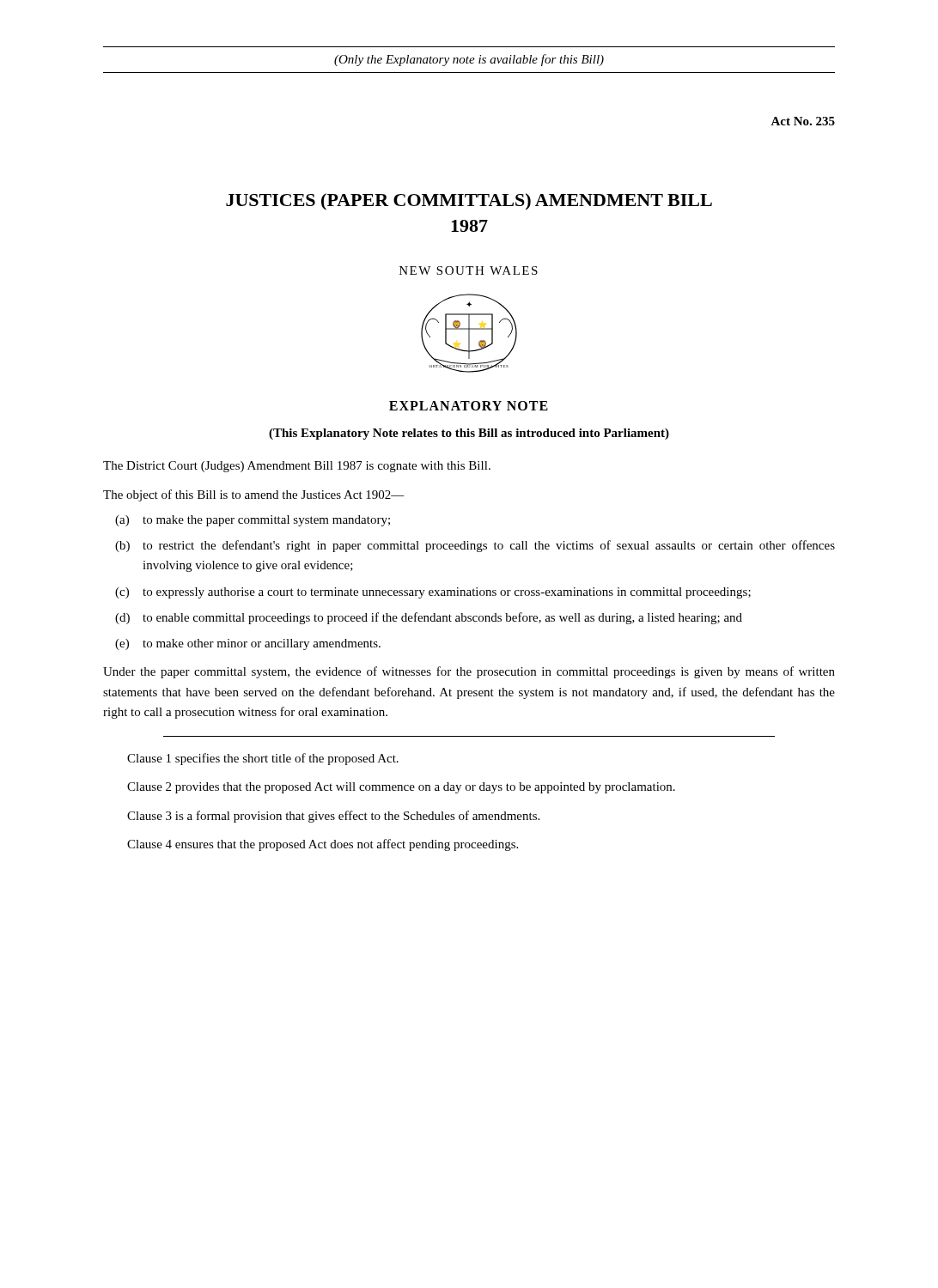Find the block on this page that starts "Clause 4 ensures that the proposed Act does"

[323, 844]
